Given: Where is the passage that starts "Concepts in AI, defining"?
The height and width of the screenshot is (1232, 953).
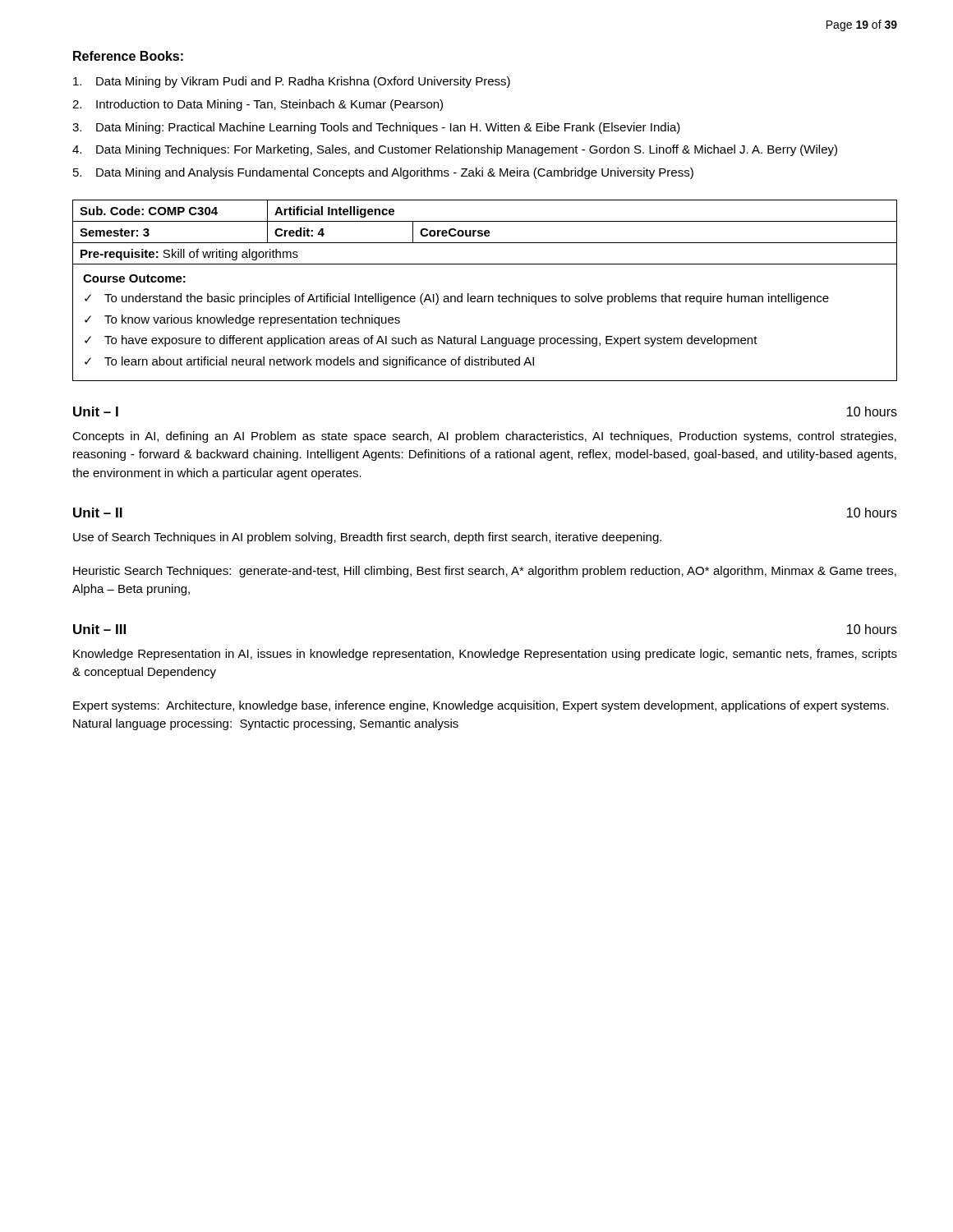Looking at the screenshot, I should [x=485, y=454].
